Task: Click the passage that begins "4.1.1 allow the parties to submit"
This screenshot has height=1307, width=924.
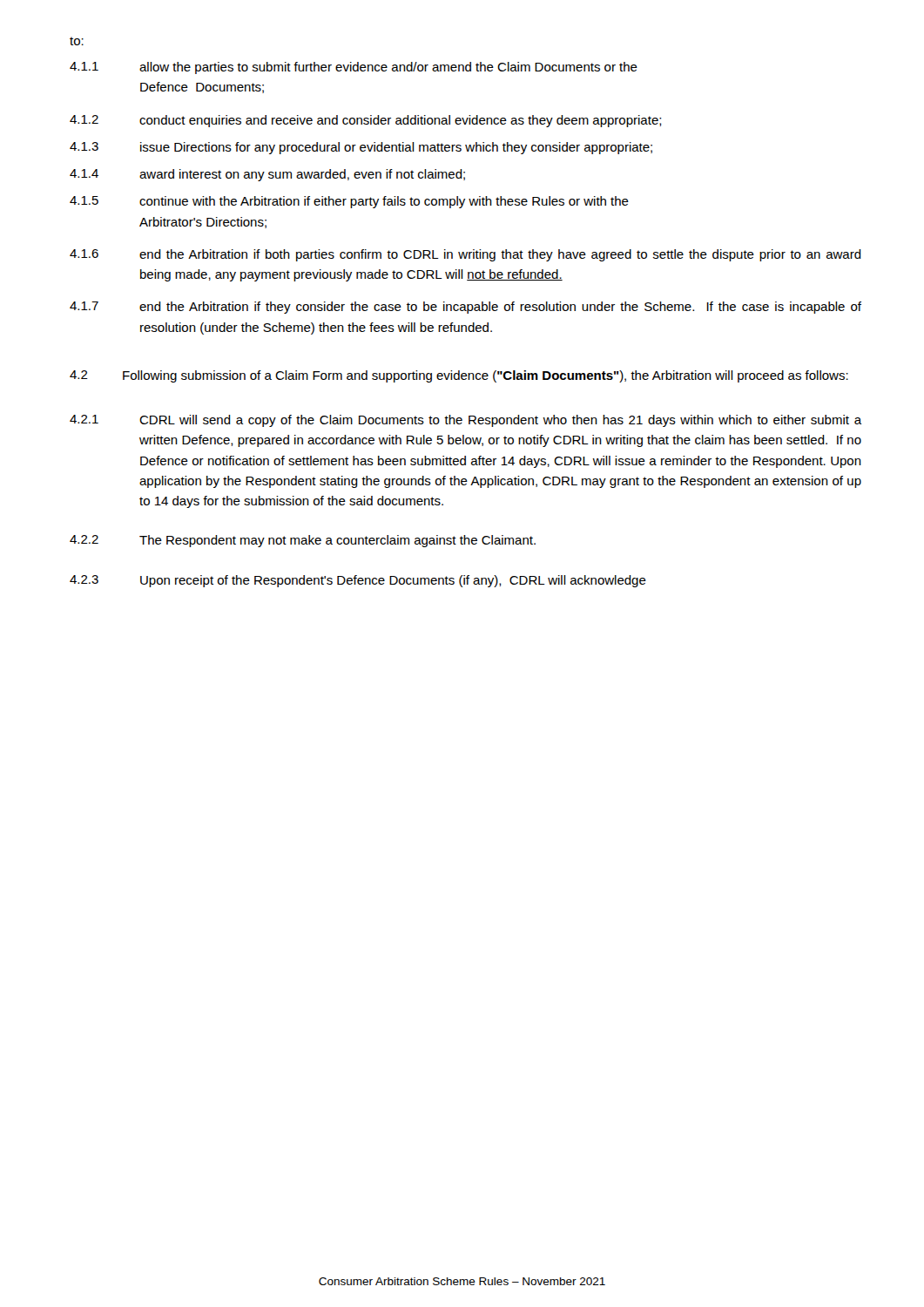Action: tap(465, 77)
